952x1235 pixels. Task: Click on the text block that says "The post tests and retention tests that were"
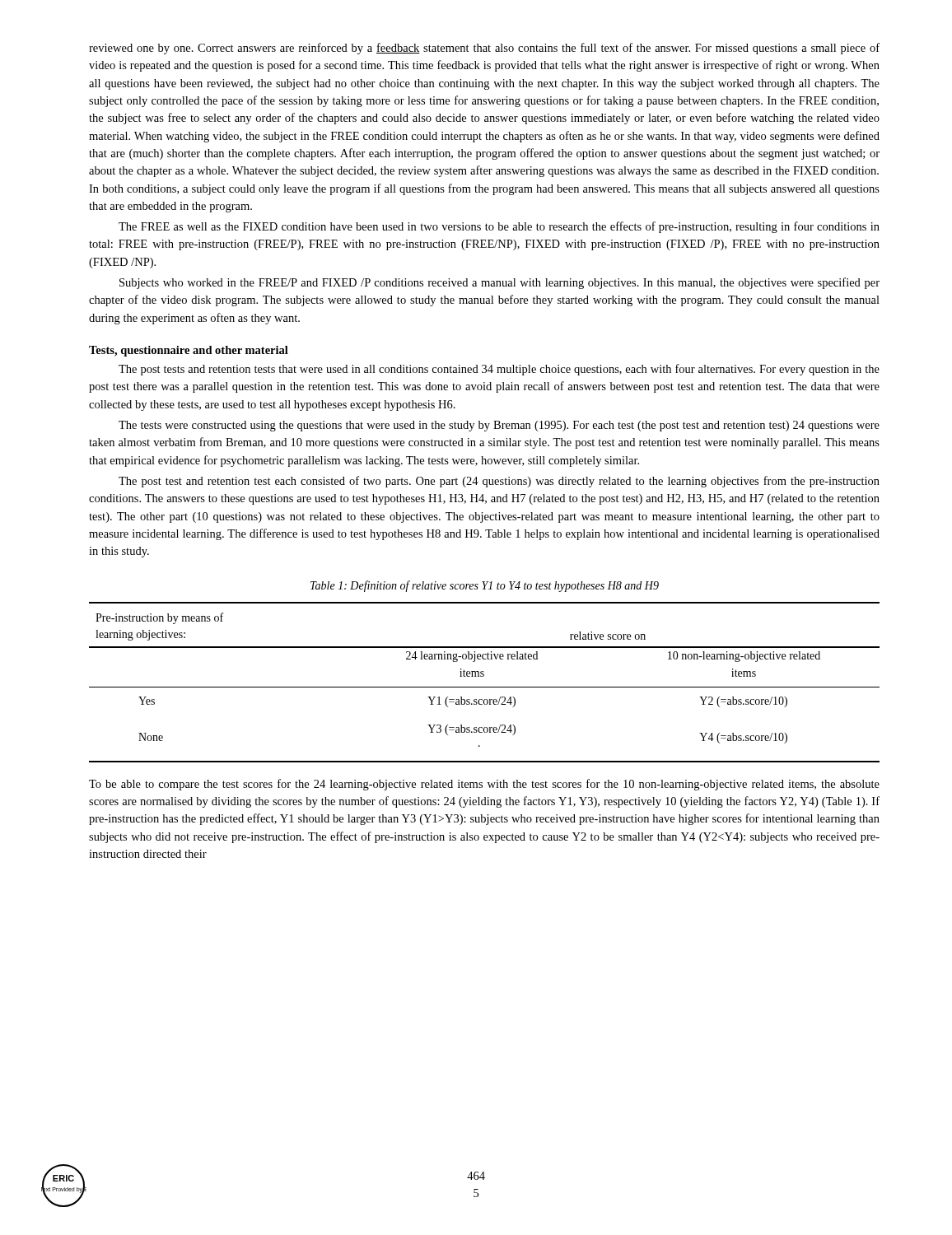[484, 460]
